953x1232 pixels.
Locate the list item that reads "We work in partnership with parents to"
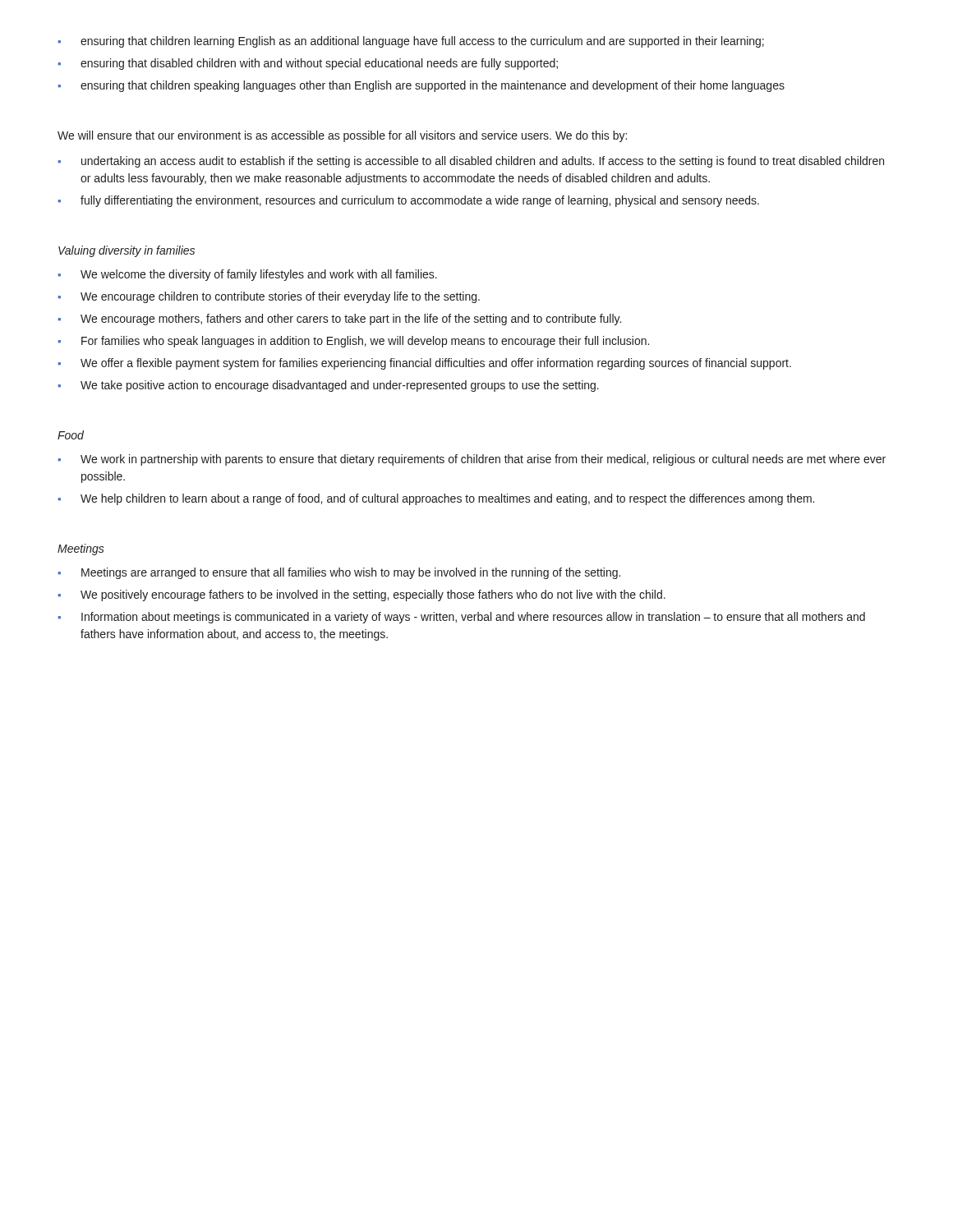[476, 468]
